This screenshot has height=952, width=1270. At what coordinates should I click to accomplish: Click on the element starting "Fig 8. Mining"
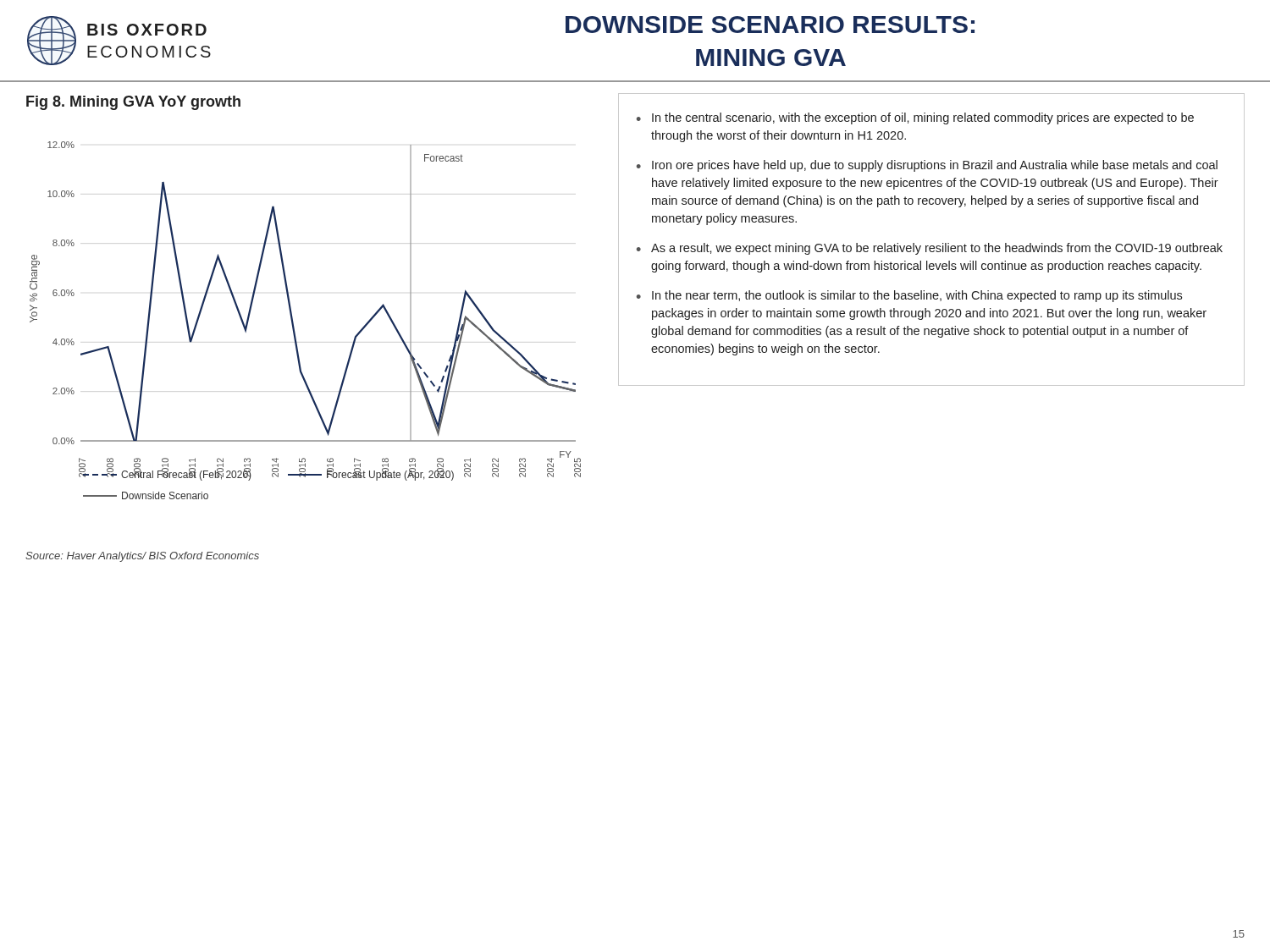coord(133,102)
